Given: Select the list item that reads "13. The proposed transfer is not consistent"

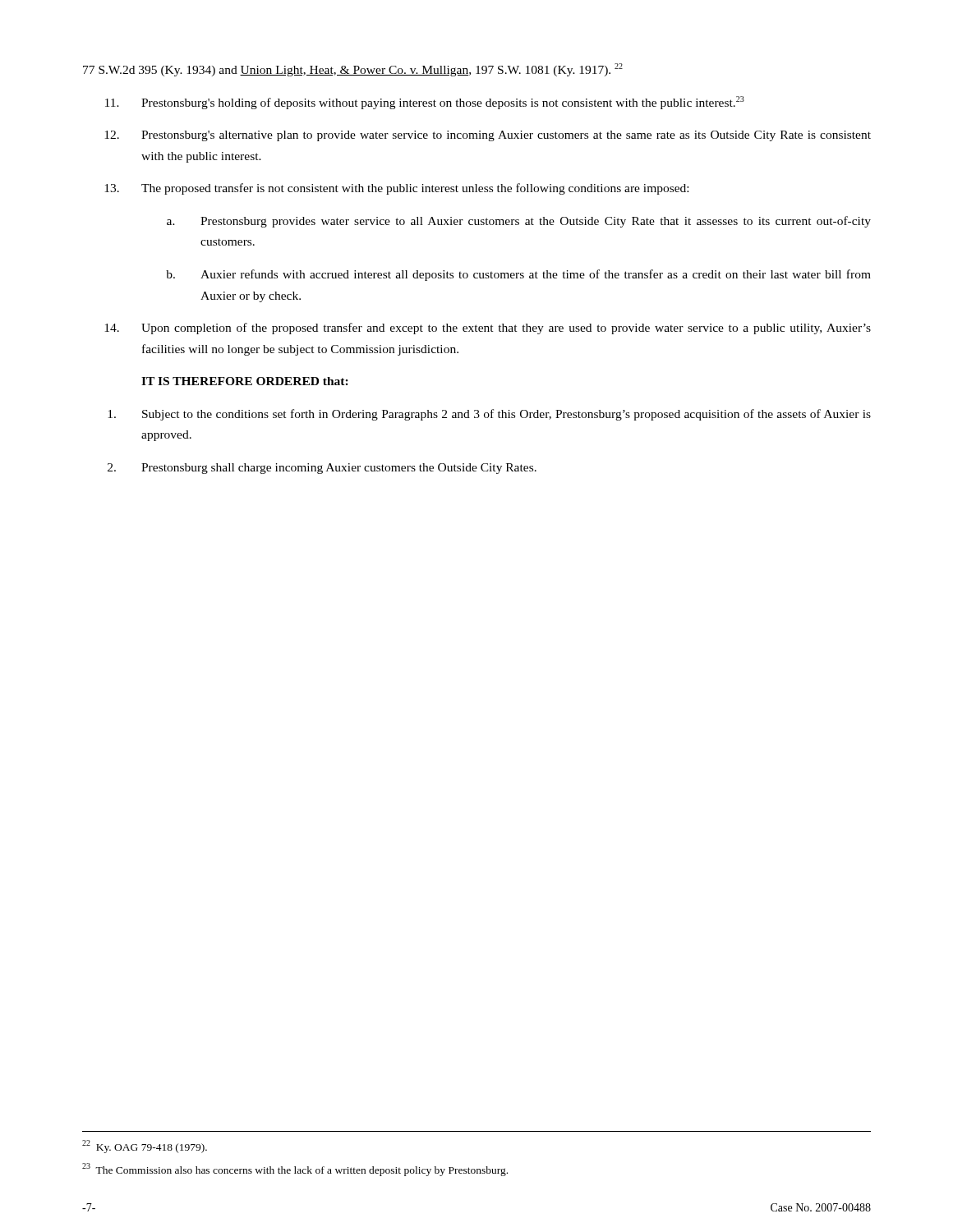Looking at the screenshot, I should pos(476,188).
